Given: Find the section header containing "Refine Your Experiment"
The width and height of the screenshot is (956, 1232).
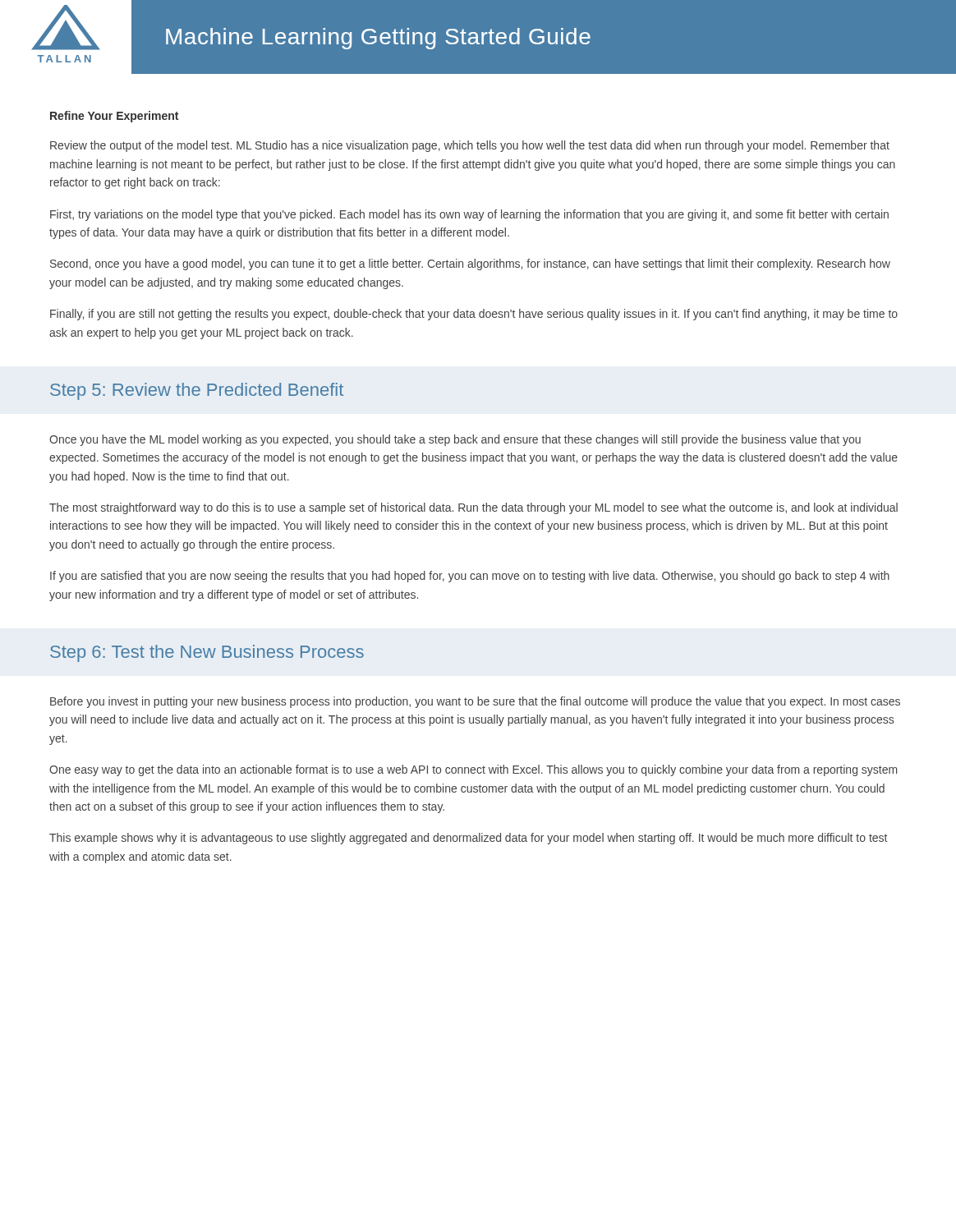Looking at the screenshot, I should (114, 117).
